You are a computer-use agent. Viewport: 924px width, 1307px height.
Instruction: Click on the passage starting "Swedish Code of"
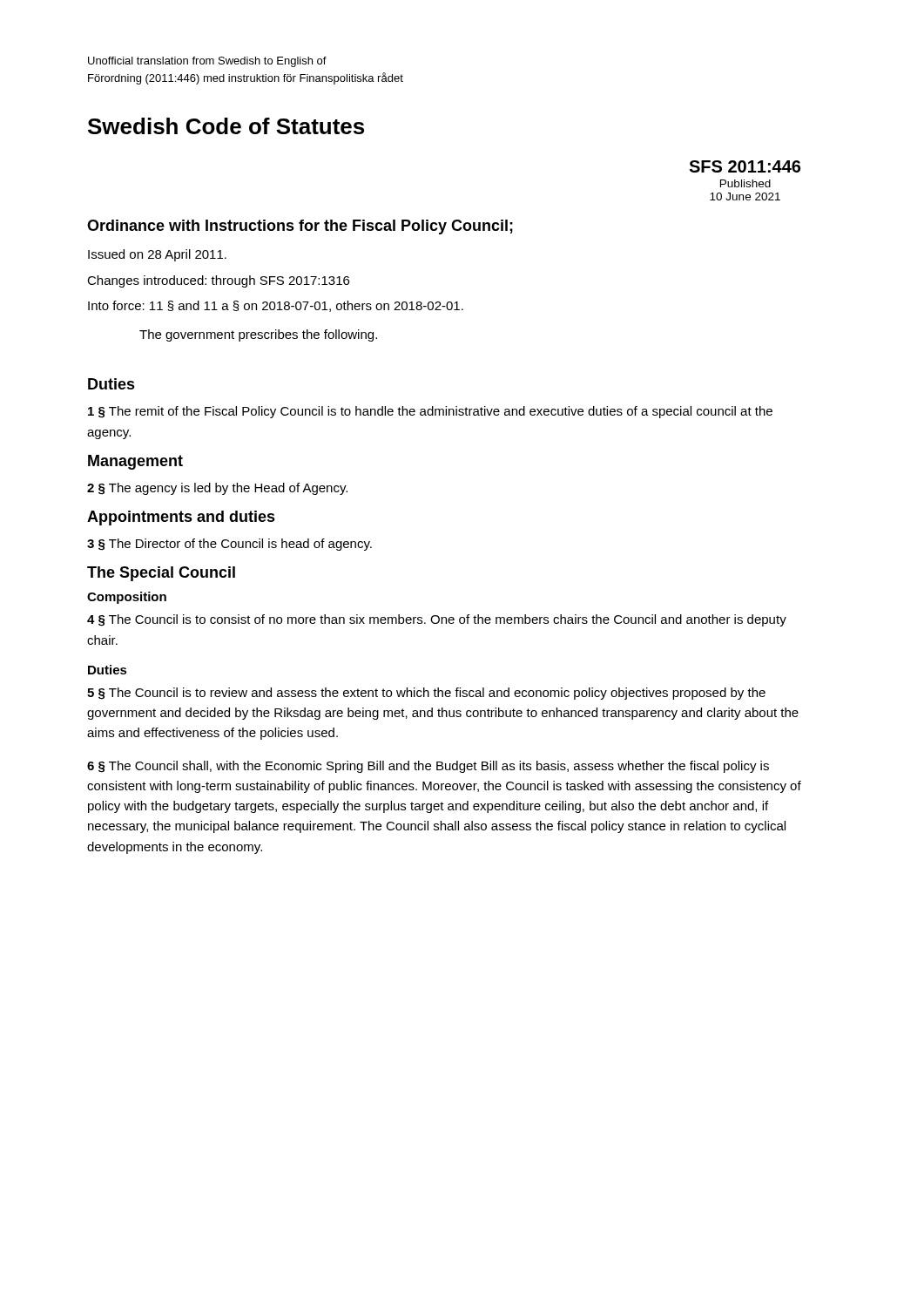pos(226,127)
